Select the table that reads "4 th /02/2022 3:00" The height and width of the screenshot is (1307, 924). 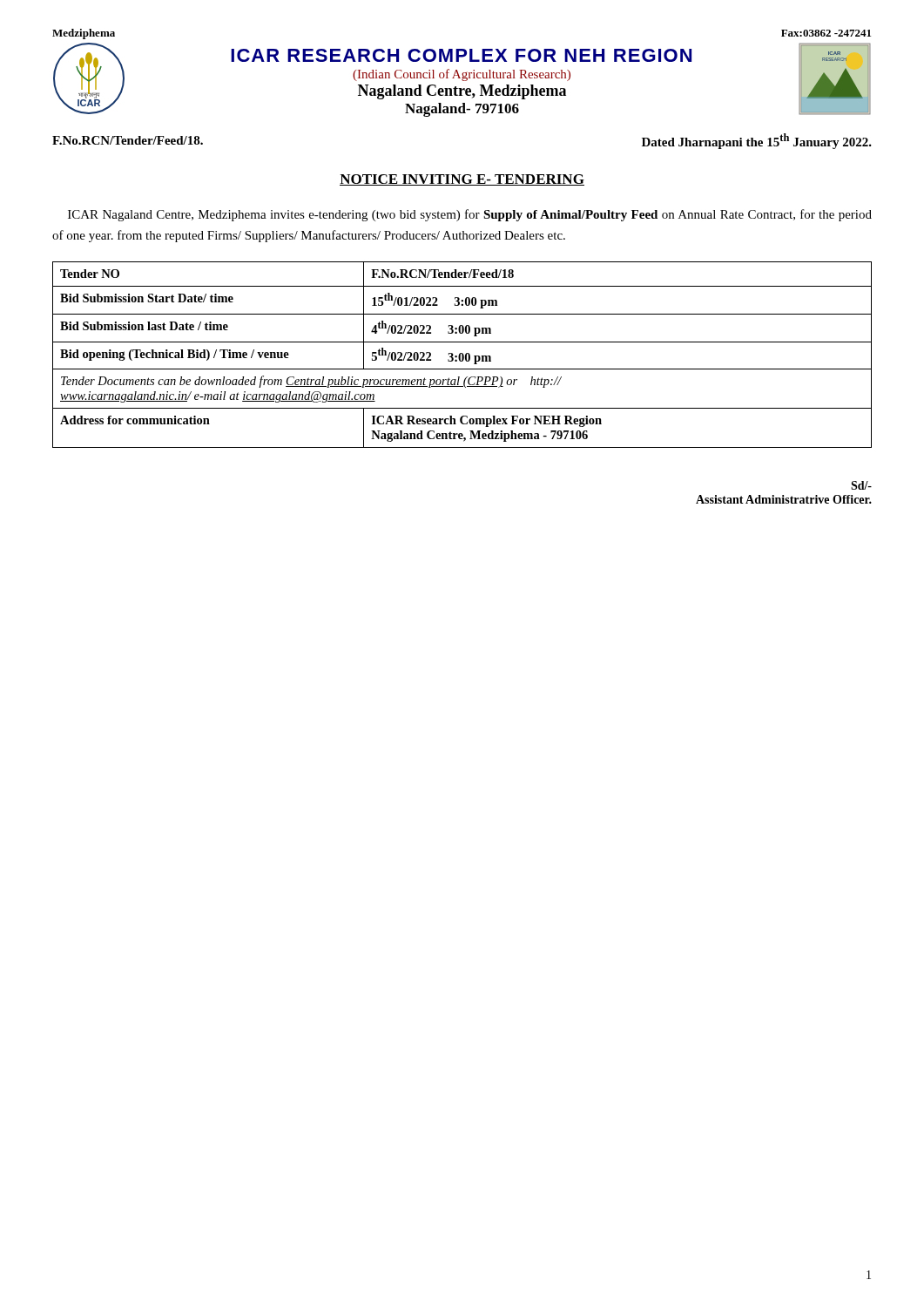click(x=462, y=355)
